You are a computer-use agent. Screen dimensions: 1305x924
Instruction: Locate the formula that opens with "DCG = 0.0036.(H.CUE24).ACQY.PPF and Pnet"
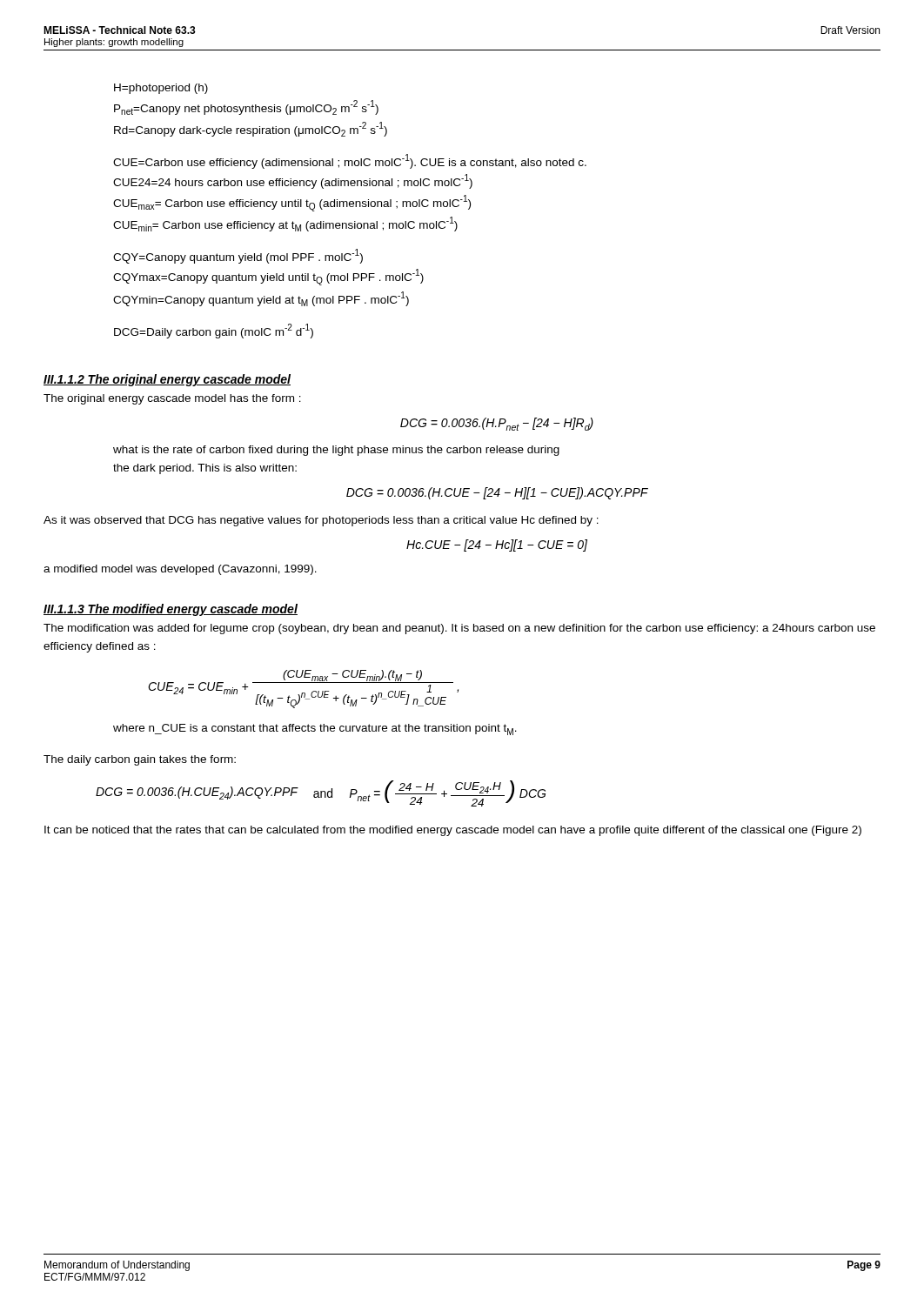(321, 793)
